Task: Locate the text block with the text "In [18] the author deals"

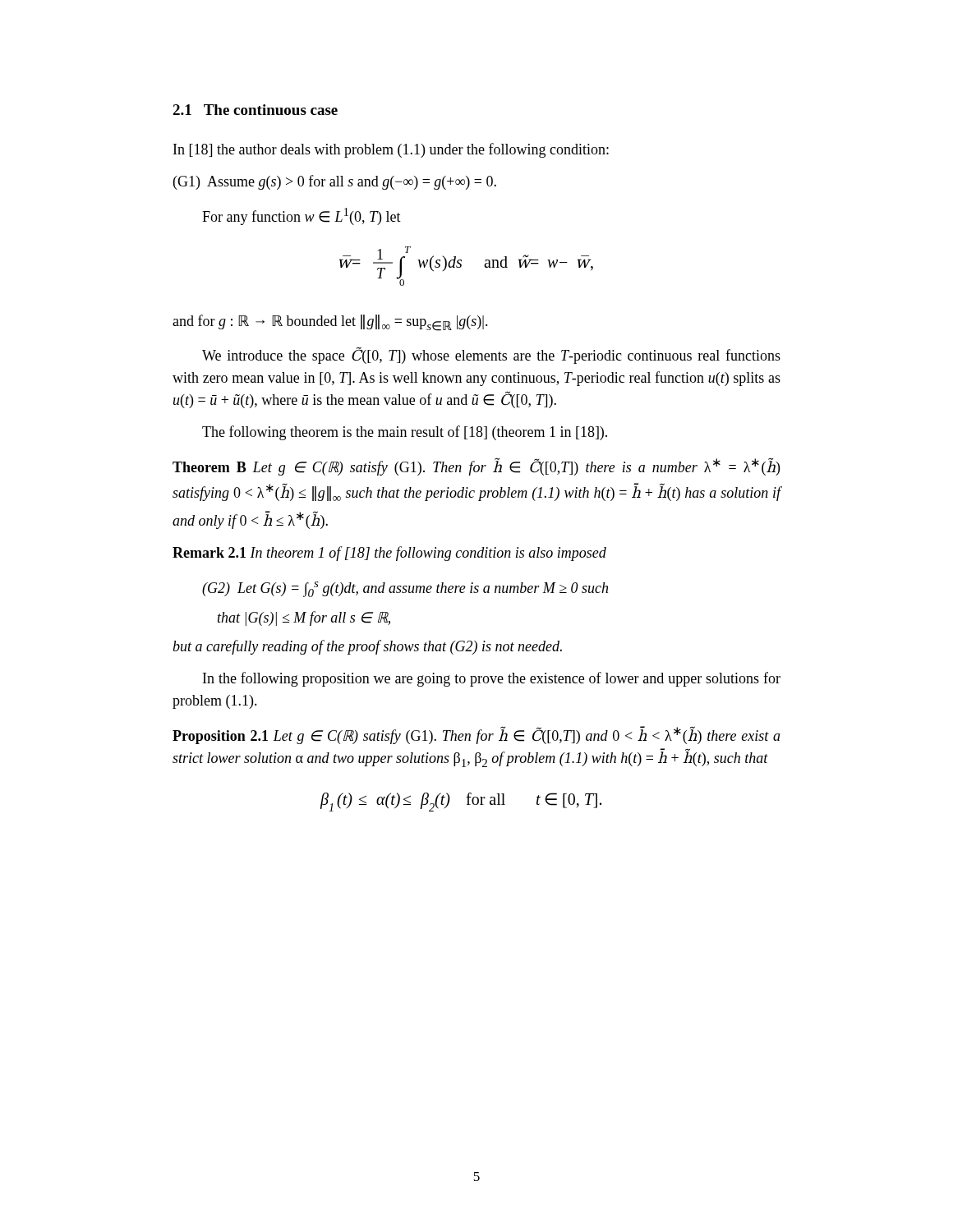Action: 391,149
